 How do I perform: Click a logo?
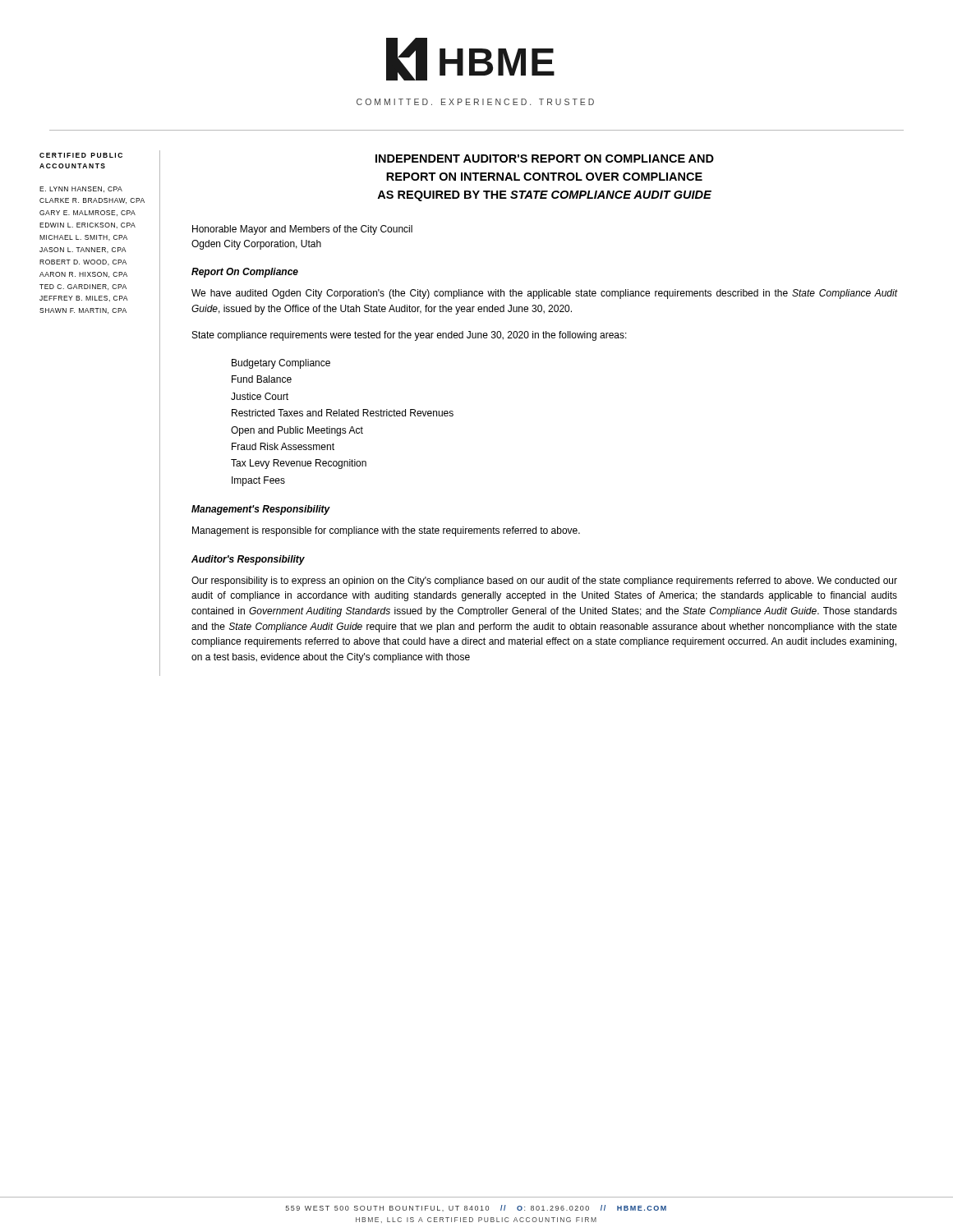point(476,57)
